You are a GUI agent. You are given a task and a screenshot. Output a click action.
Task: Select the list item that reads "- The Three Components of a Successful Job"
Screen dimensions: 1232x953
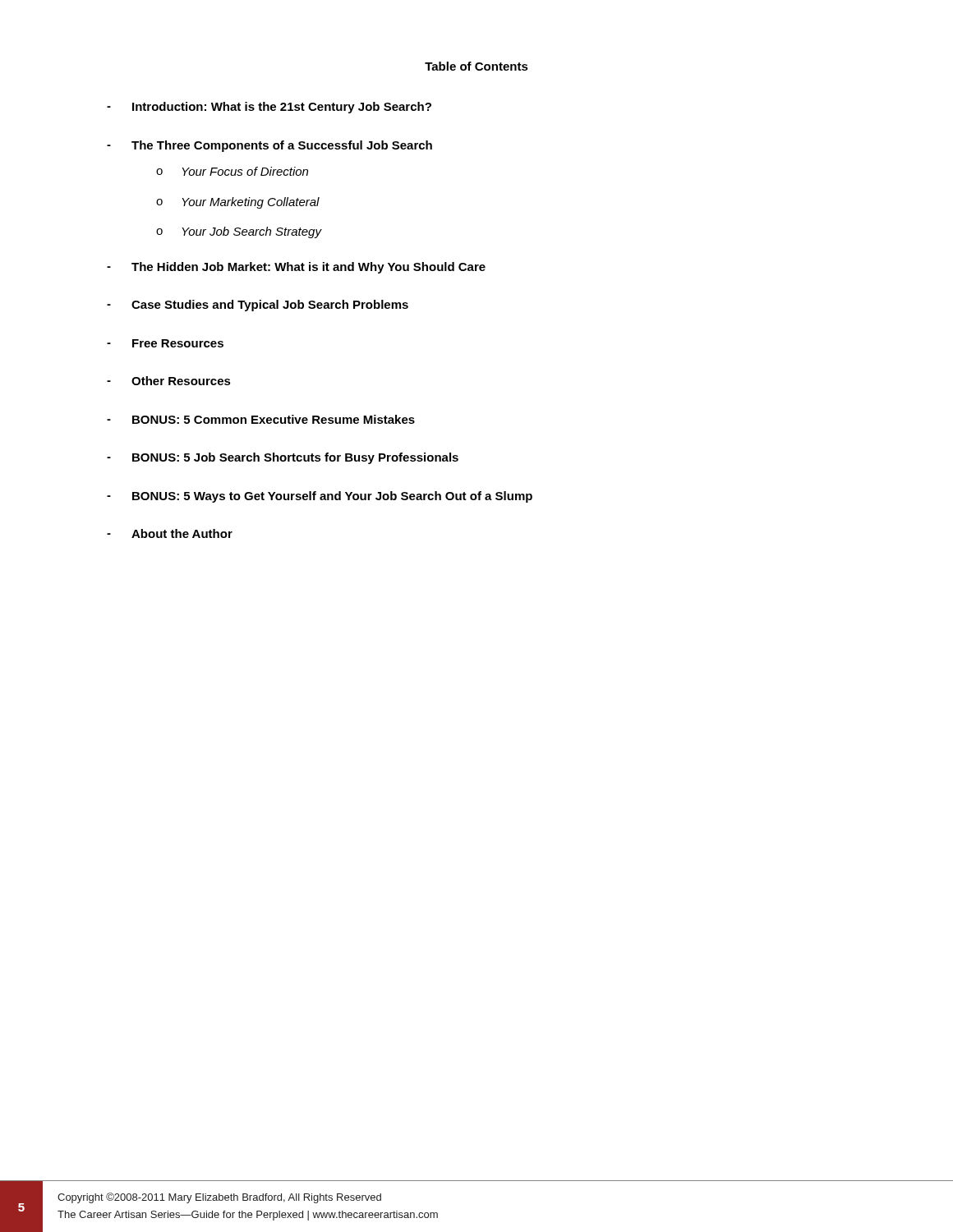(x=270, y=145)
